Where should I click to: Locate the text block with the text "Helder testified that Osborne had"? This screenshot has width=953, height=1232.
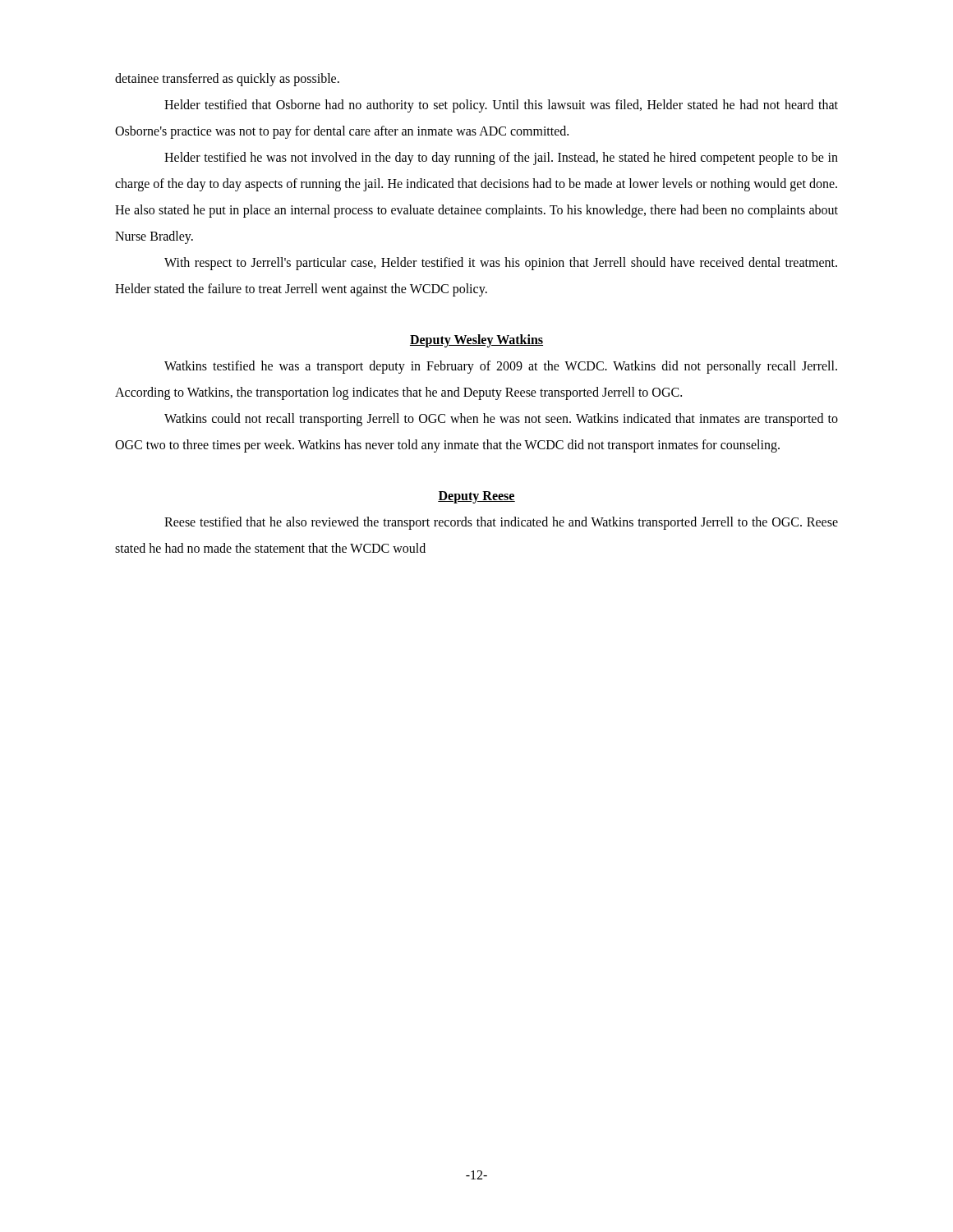(x=476, y=118)
